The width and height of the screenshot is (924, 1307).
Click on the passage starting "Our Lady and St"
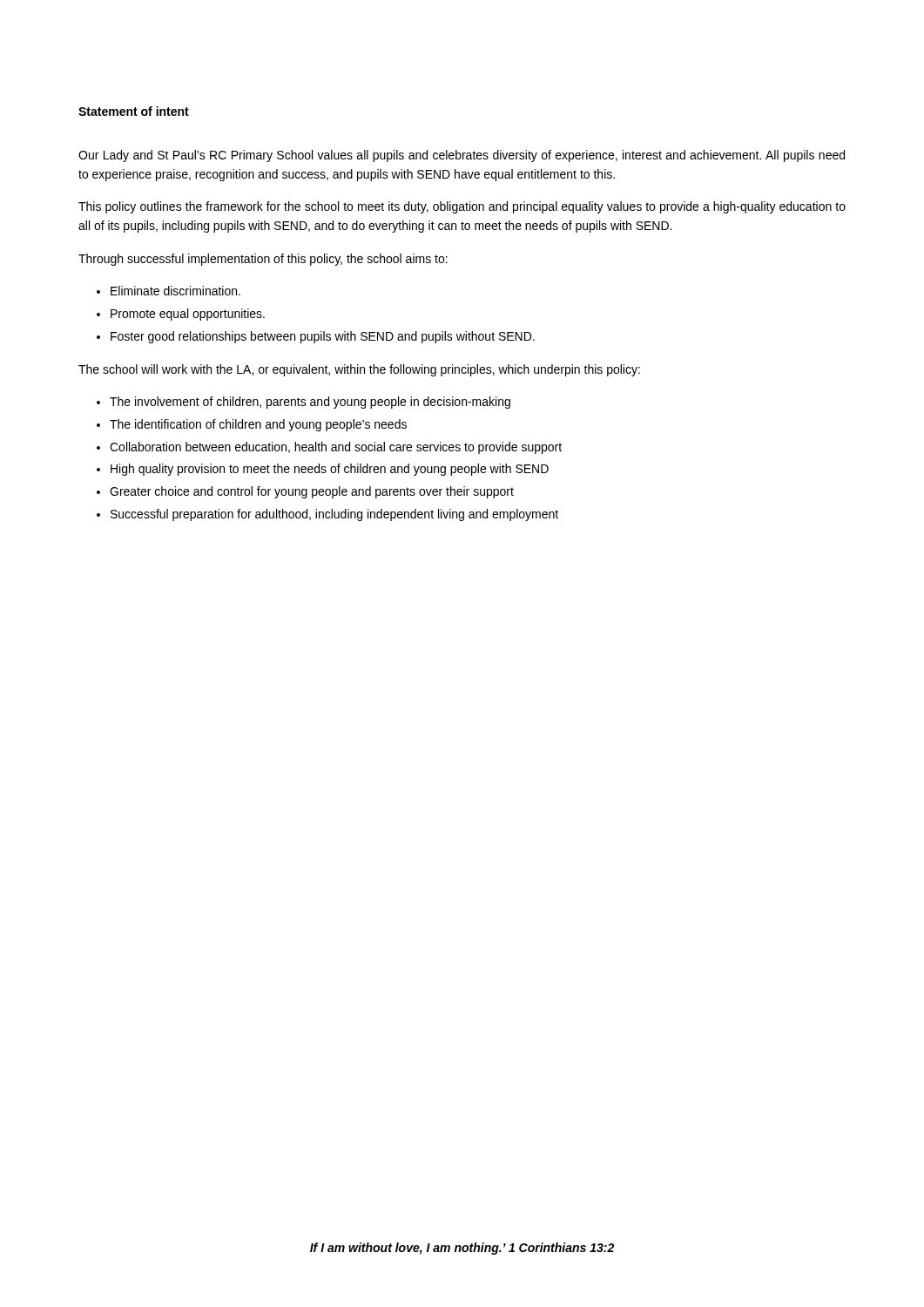(462, 165)
